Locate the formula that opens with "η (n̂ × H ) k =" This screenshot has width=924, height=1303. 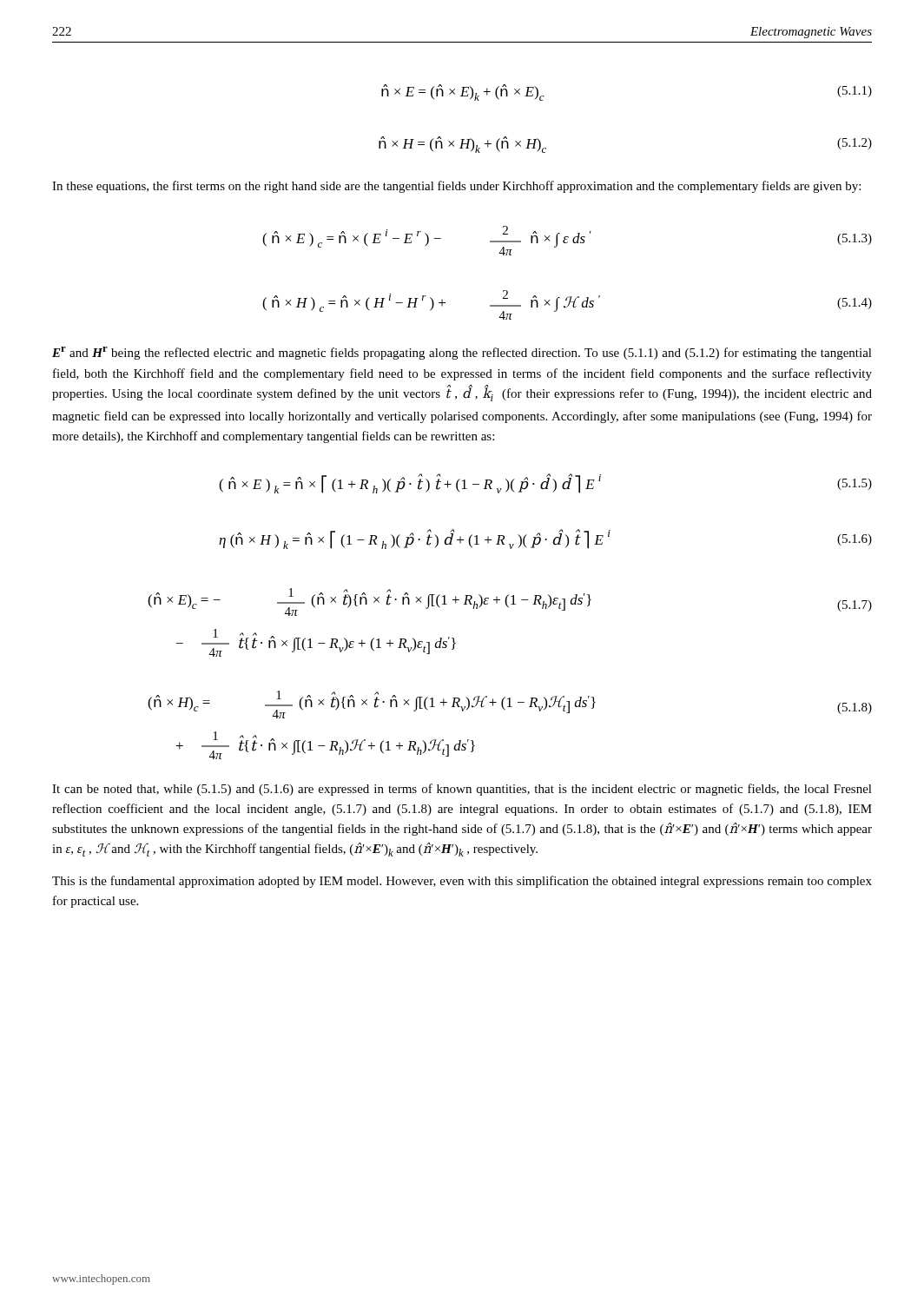pyautogui.click(x=532, y=538)
